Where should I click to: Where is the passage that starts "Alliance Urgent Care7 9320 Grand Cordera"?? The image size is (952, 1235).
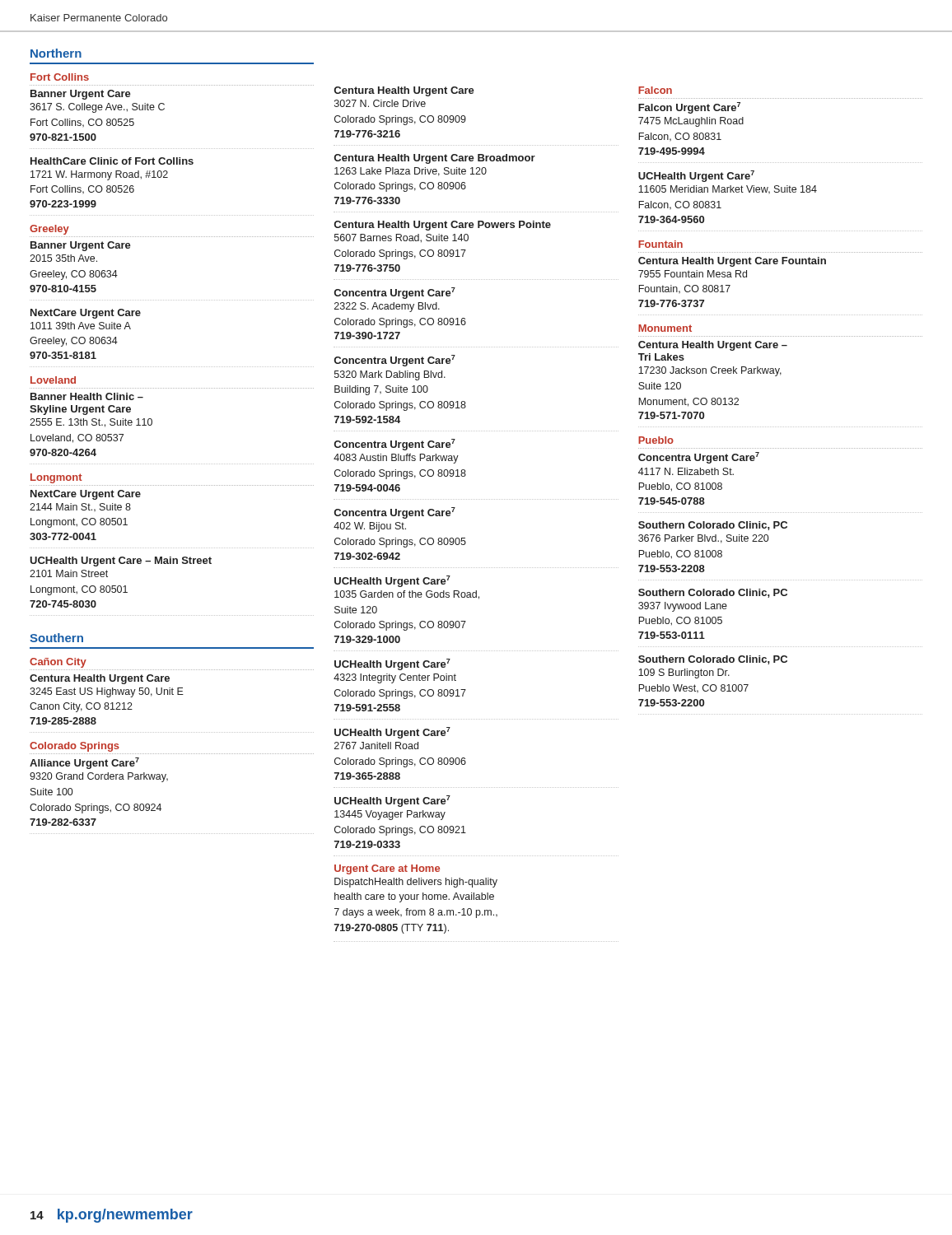[x=84, y=763]
